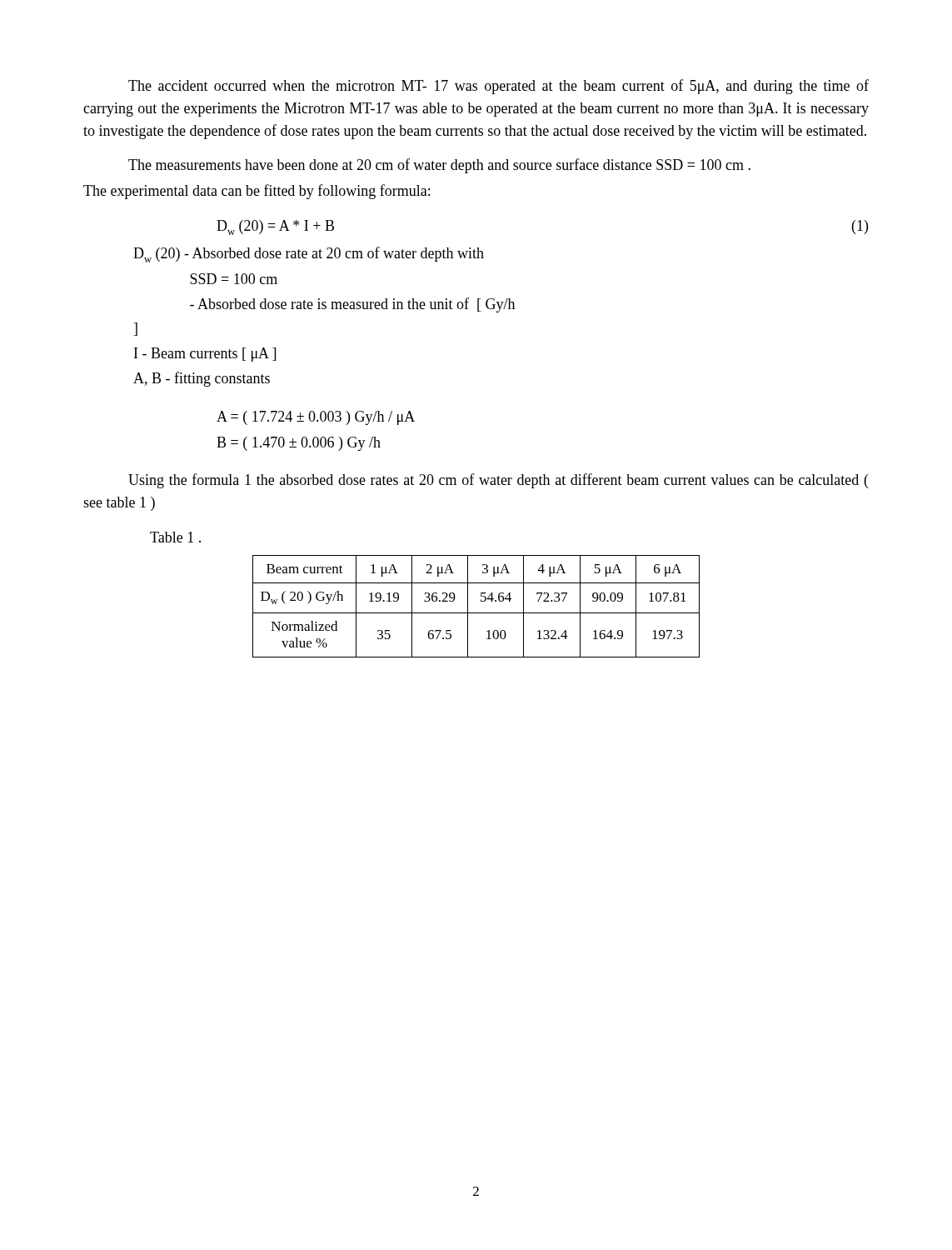Point to "Table 1 ."
952x1250 pixels.
tap(176, 537)
